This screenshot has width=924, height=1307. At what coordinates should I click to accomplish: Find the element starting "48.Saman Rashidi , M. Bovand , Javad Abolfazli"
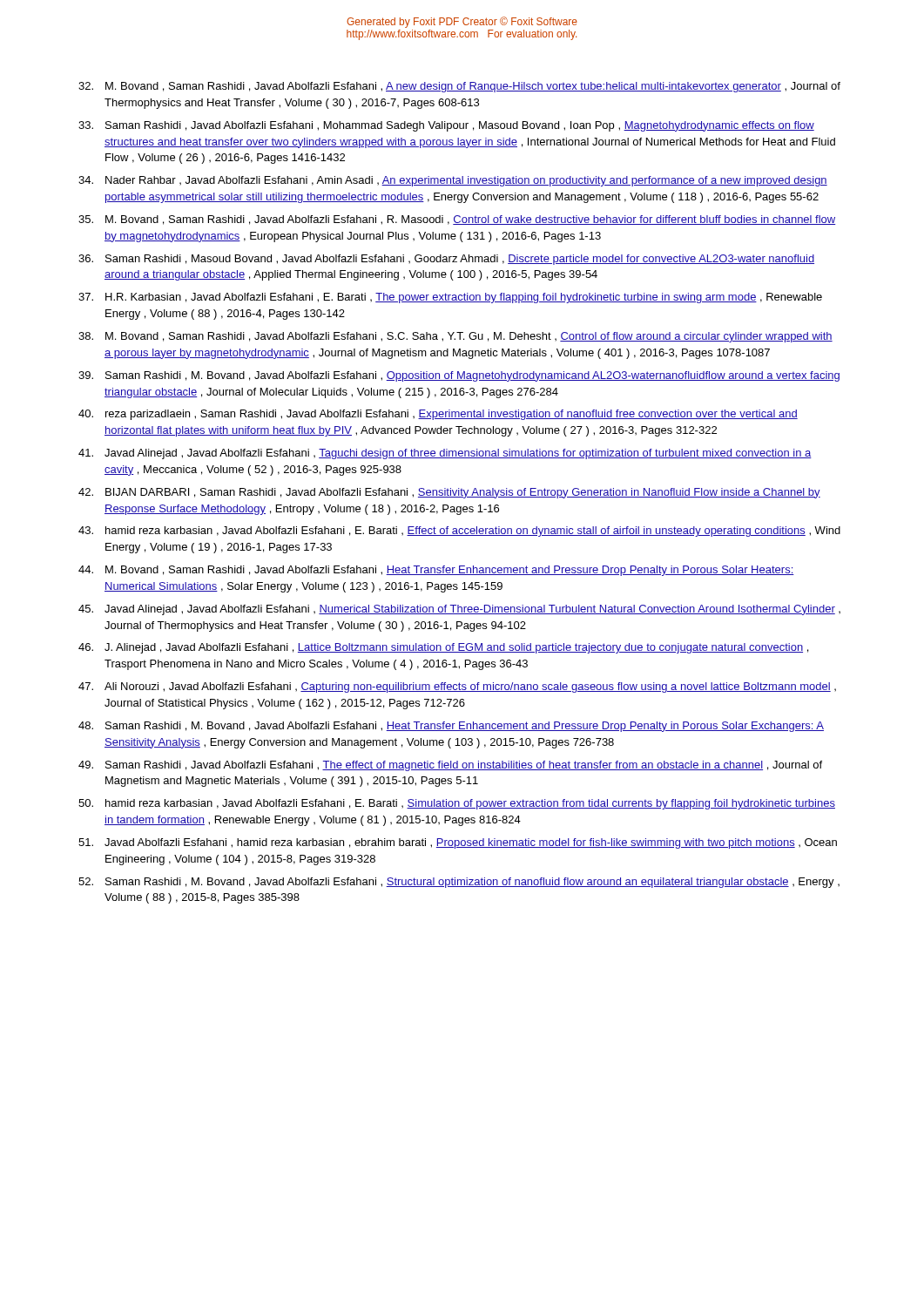pyautogui.click(x=460, y=734)
